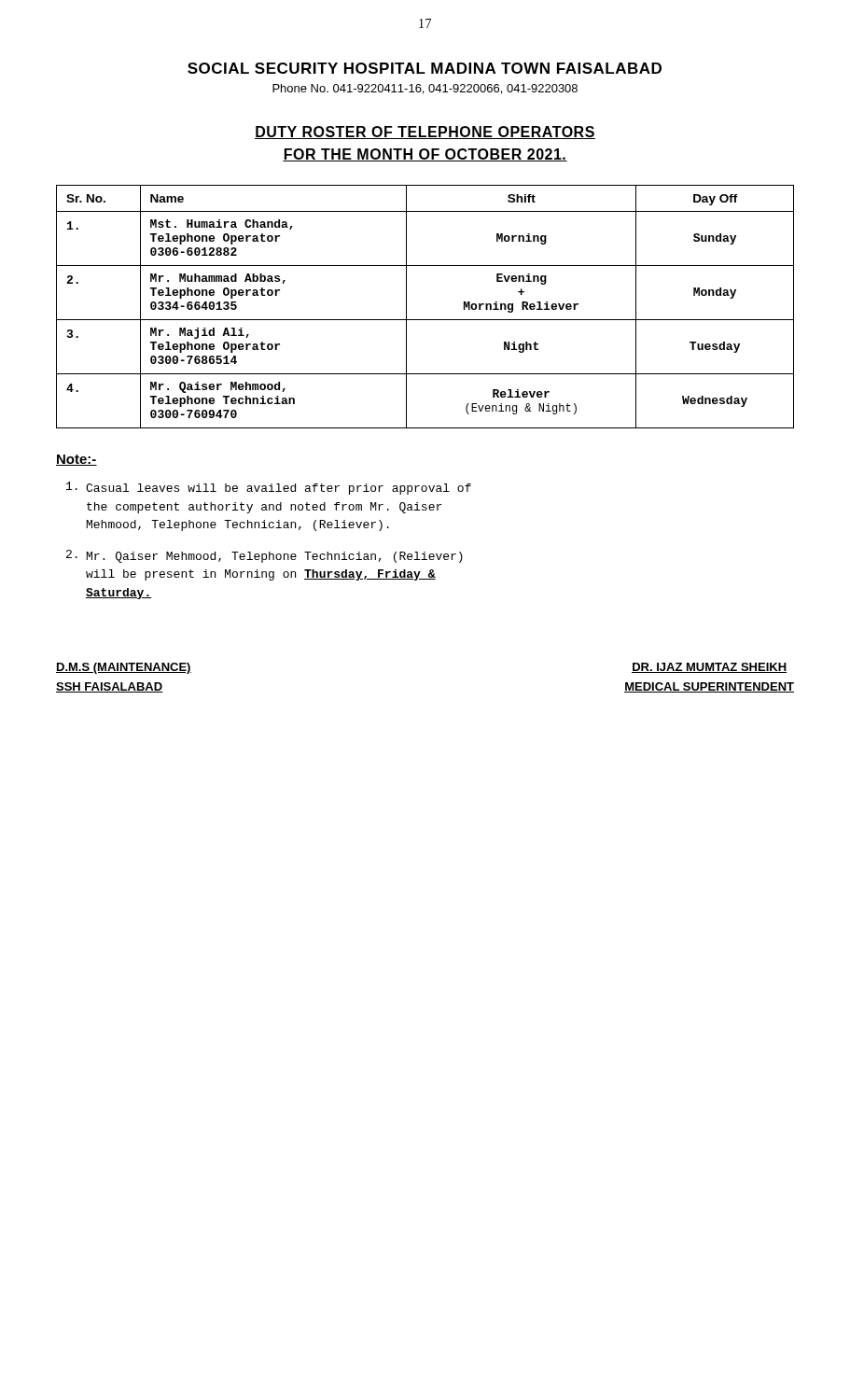Click on the table containing "Mst. Humaira Chanda, Telephone"
This screenshot has height=1400, width=850.
tap(425, 307)
